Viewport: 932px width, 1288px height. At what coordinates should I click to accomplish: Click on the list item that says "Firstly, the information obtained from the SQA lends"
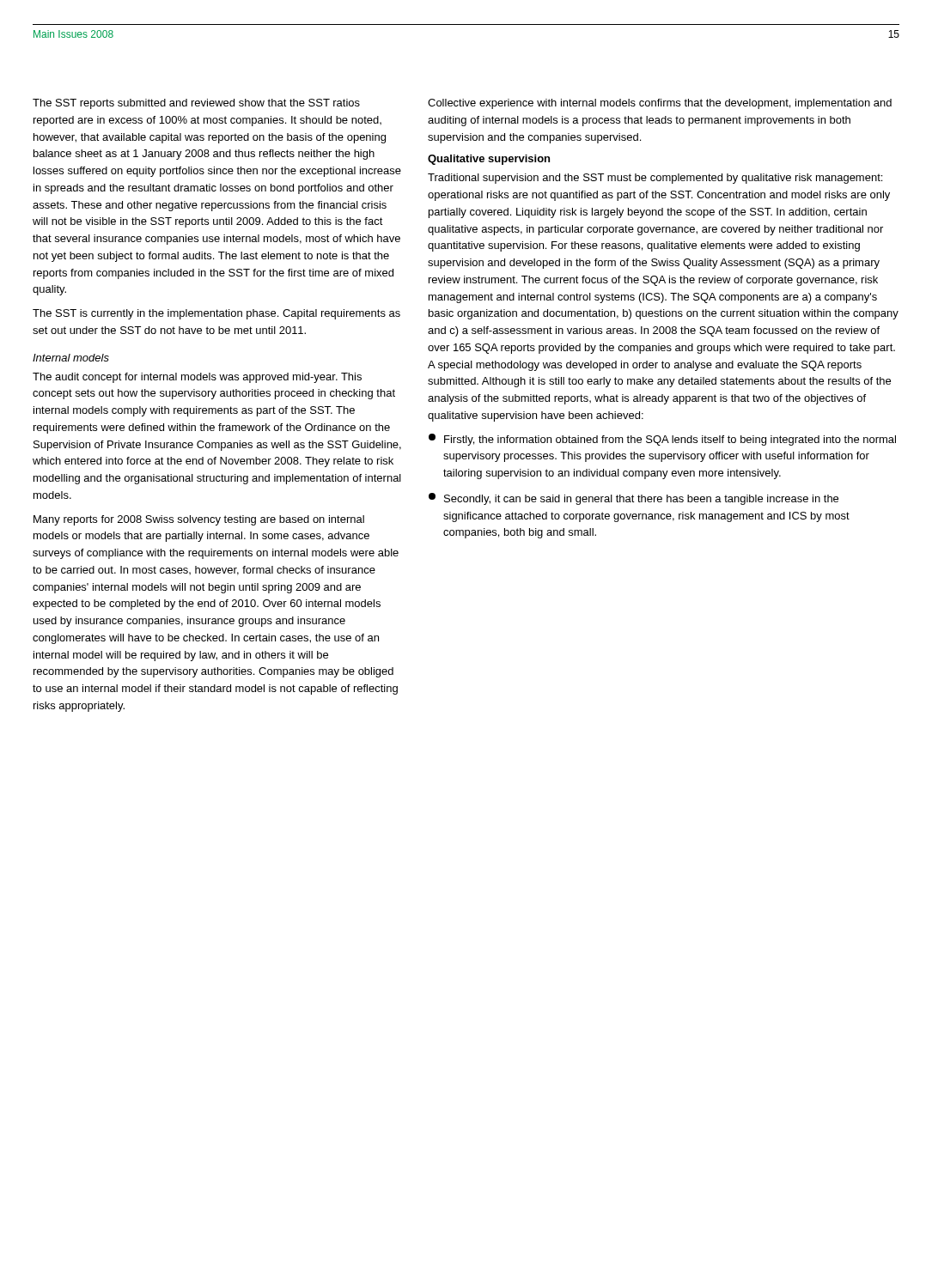[664, 456]
